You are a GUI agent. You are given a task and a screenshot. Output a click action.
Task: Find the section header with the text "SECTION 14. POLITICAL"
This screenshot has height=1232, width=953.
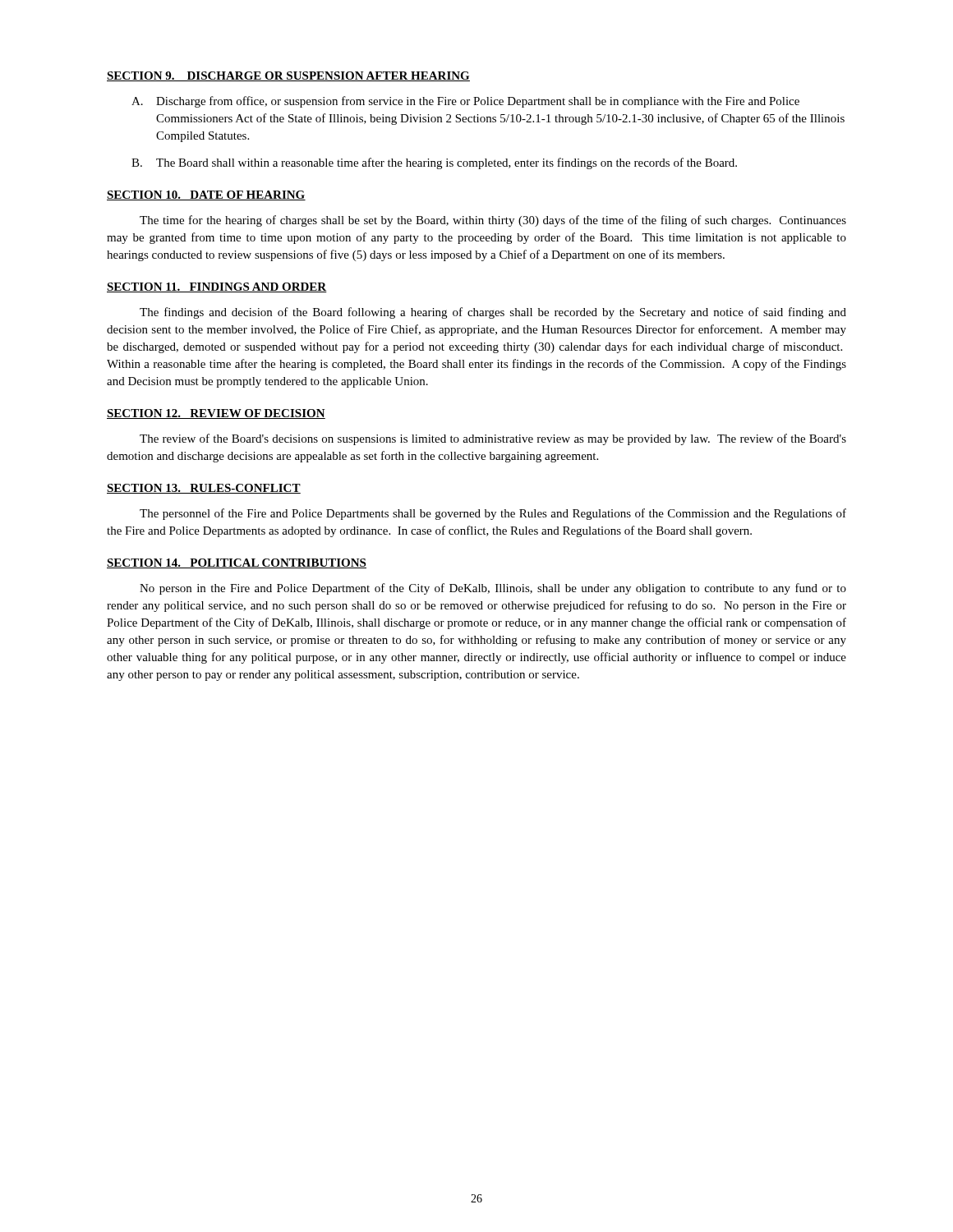point(237,563)
